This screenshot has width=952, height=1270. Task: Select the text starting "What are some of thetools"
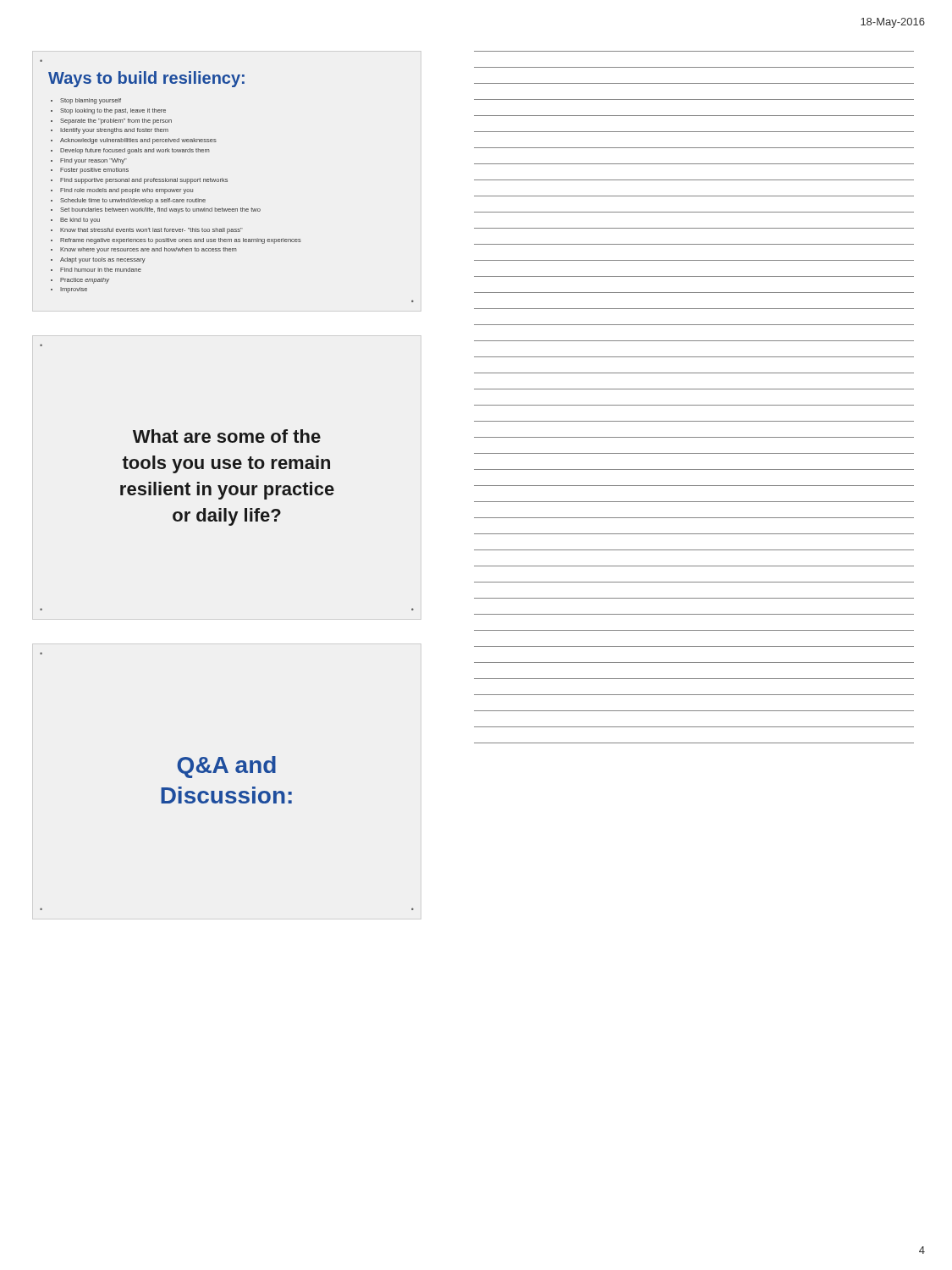[227, 477]
